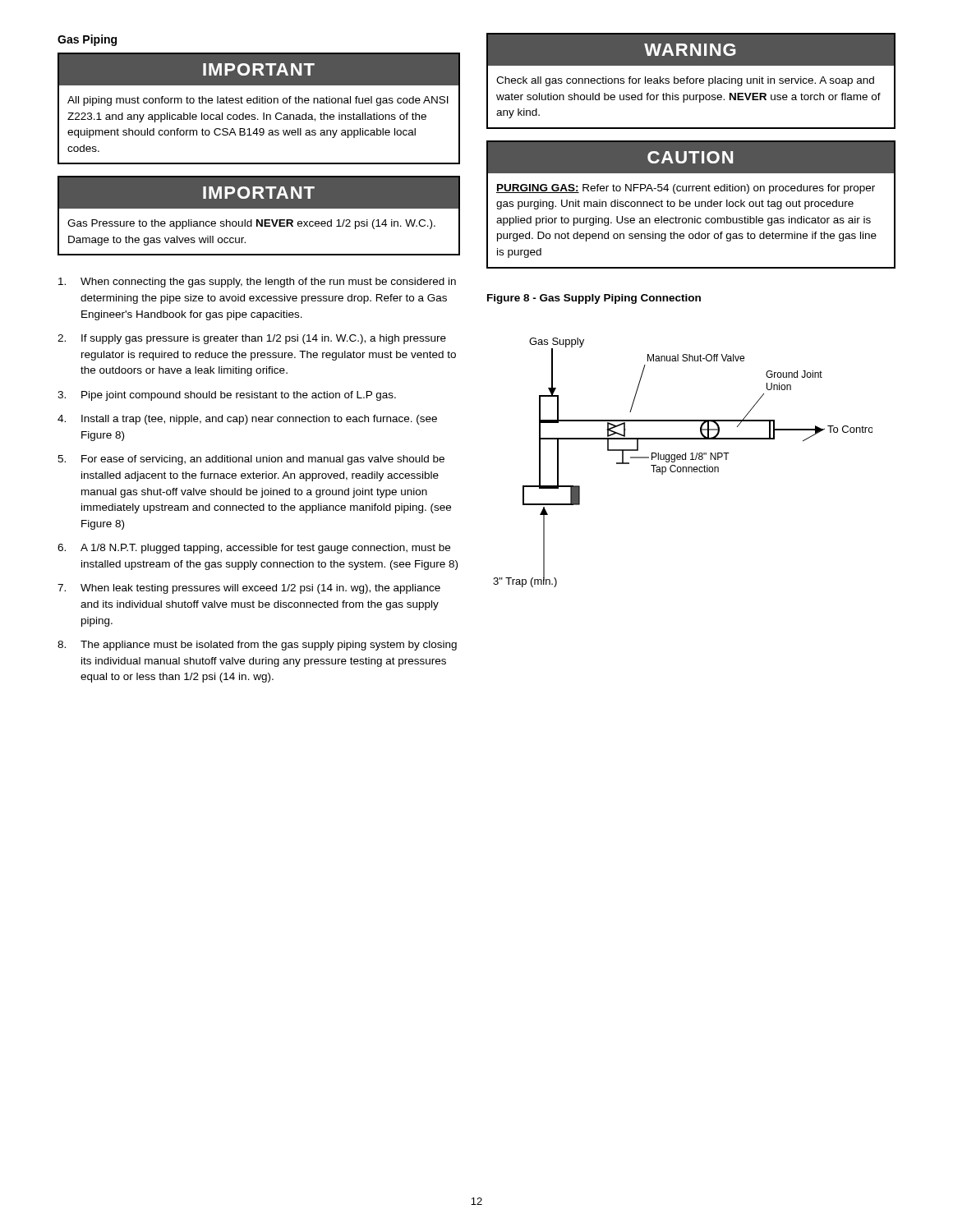Click the caption

click(594, 297)
